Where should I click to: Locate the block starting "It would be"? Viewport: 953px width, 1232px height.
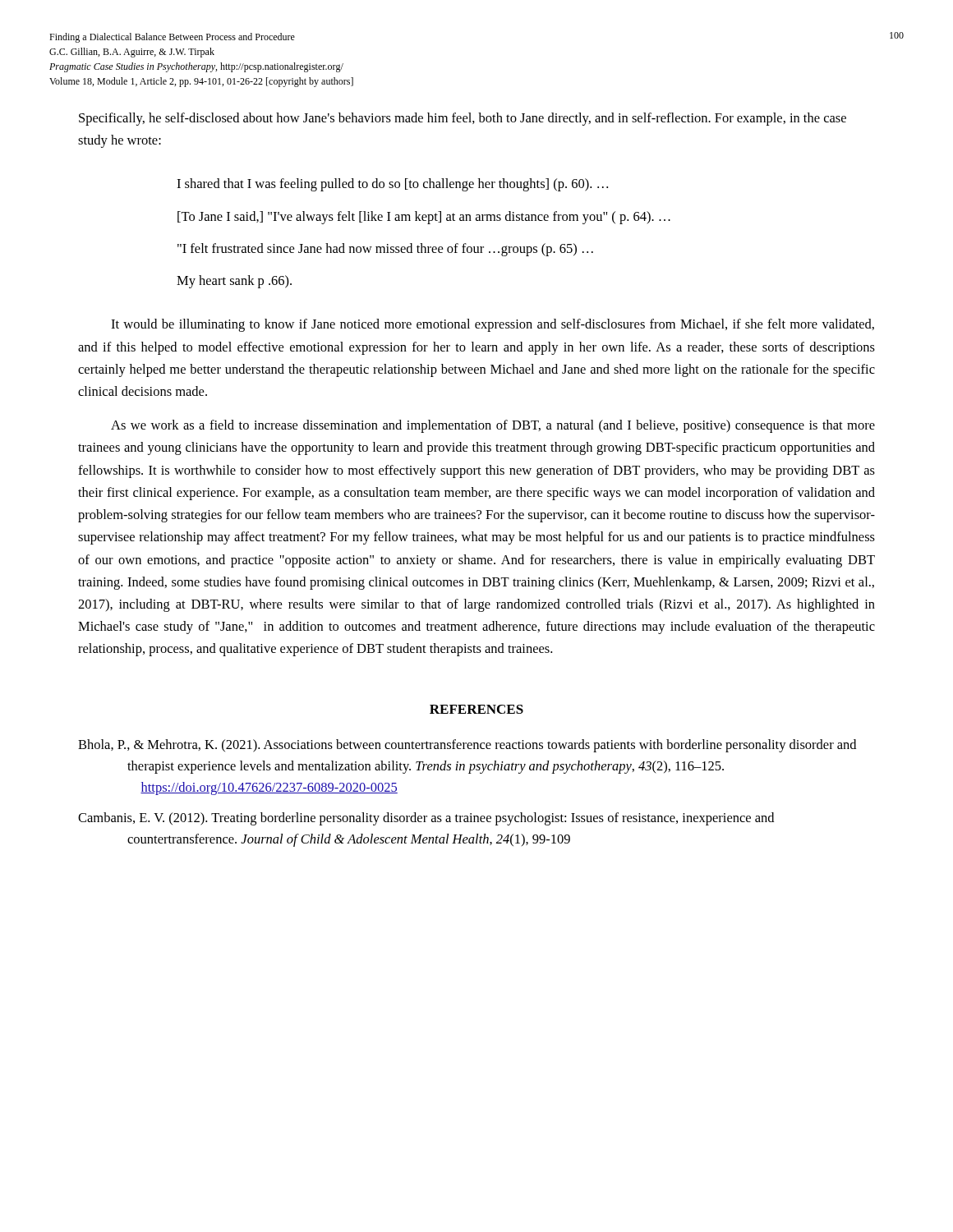click(x=476, y=358)
